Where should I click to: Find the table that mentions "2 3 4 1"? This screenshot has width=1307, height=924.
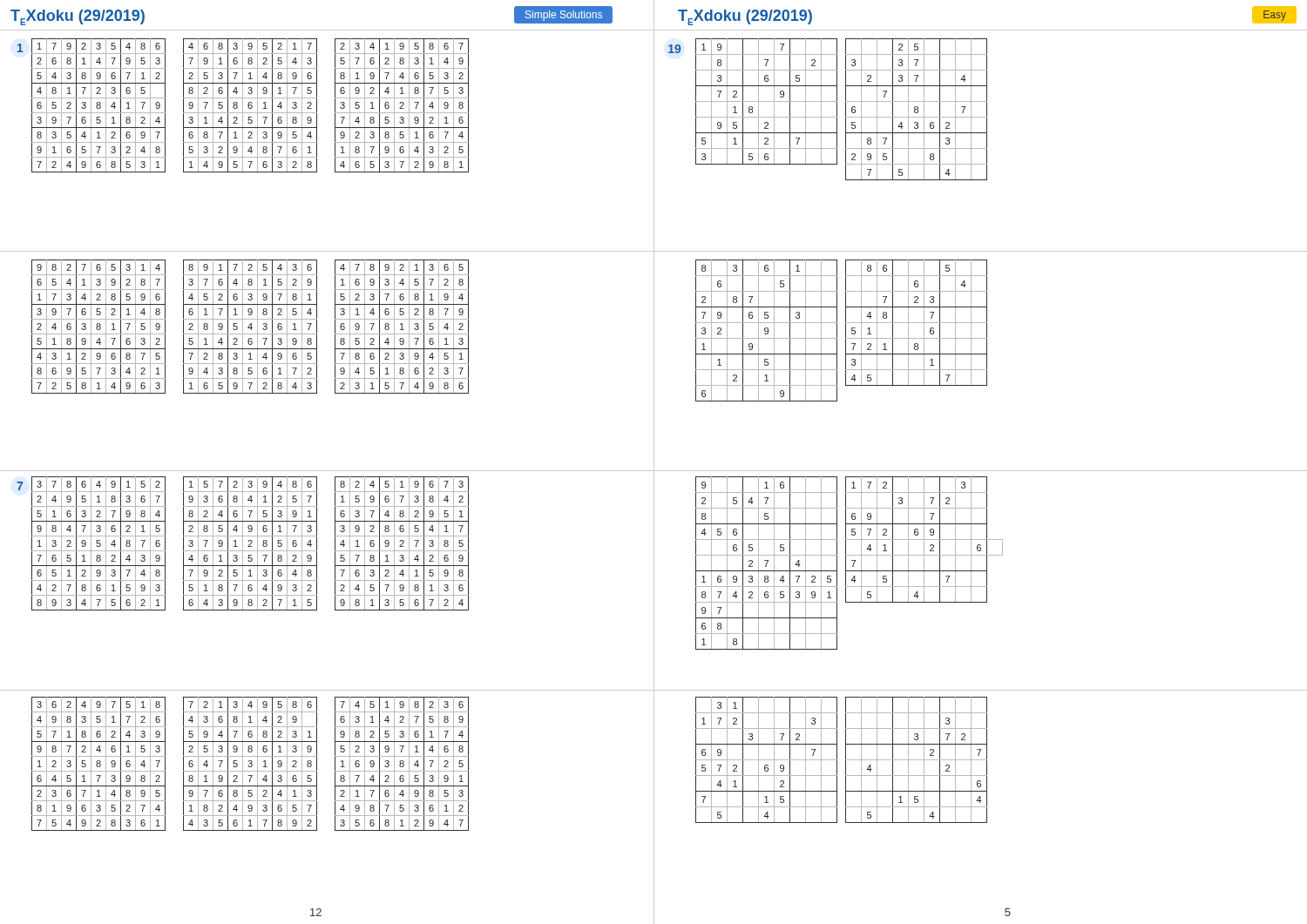point(402,105)
